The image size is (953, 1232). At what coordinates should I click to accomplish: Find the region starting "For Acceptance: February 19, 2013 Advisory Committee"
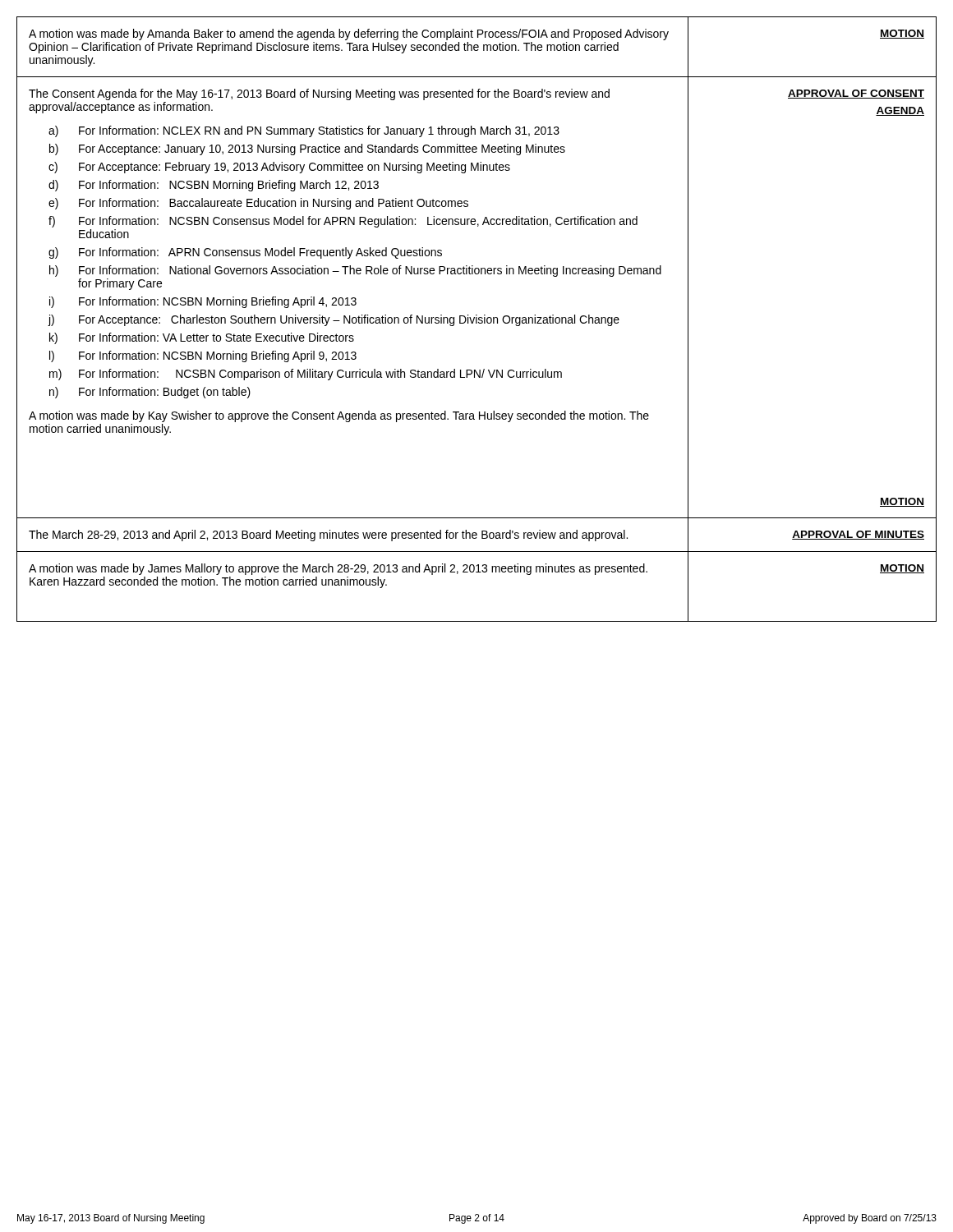click(294, 167)
